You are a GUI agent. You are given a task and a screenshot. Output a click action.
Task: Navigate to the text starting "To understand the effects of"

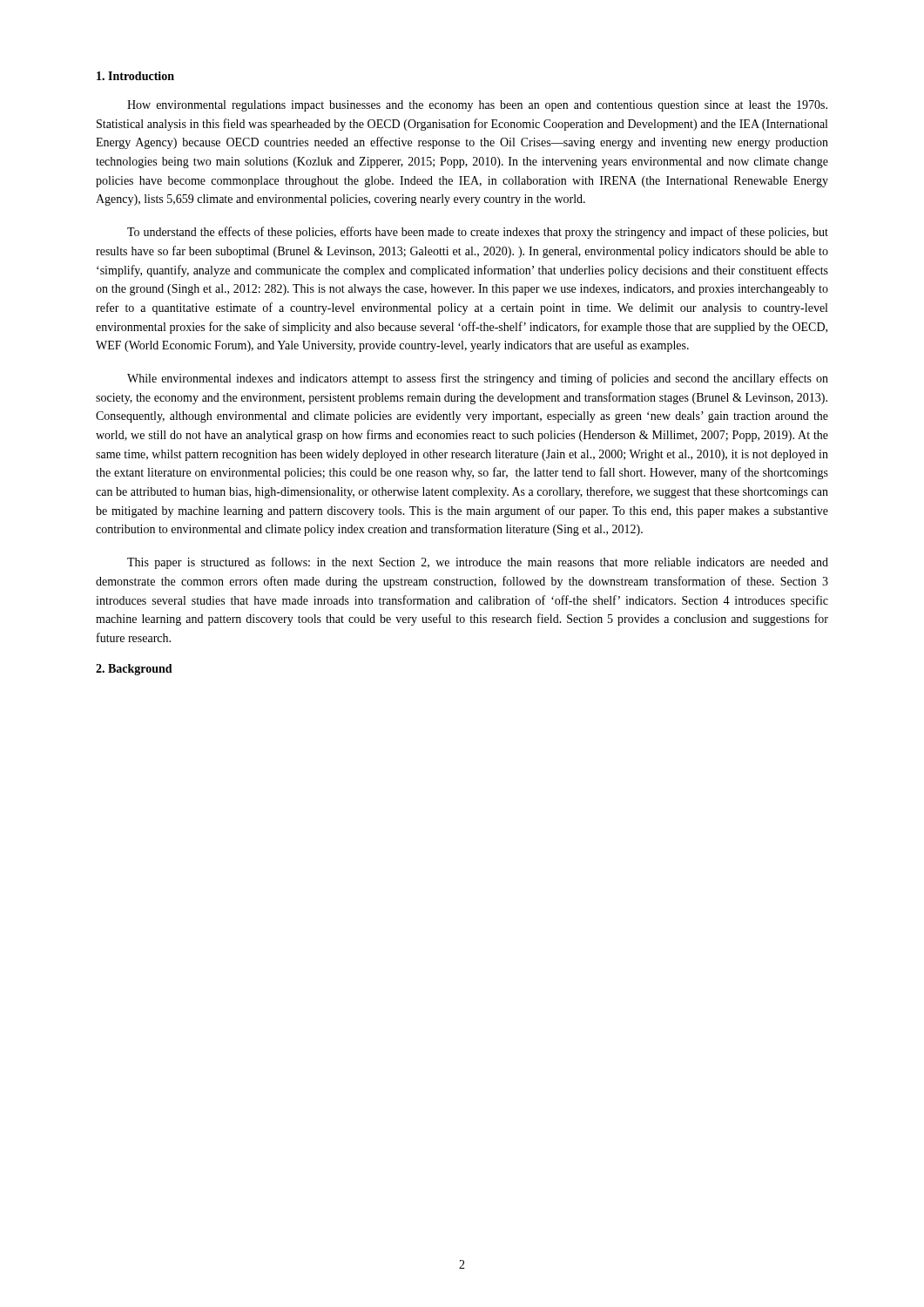[462, 289]
